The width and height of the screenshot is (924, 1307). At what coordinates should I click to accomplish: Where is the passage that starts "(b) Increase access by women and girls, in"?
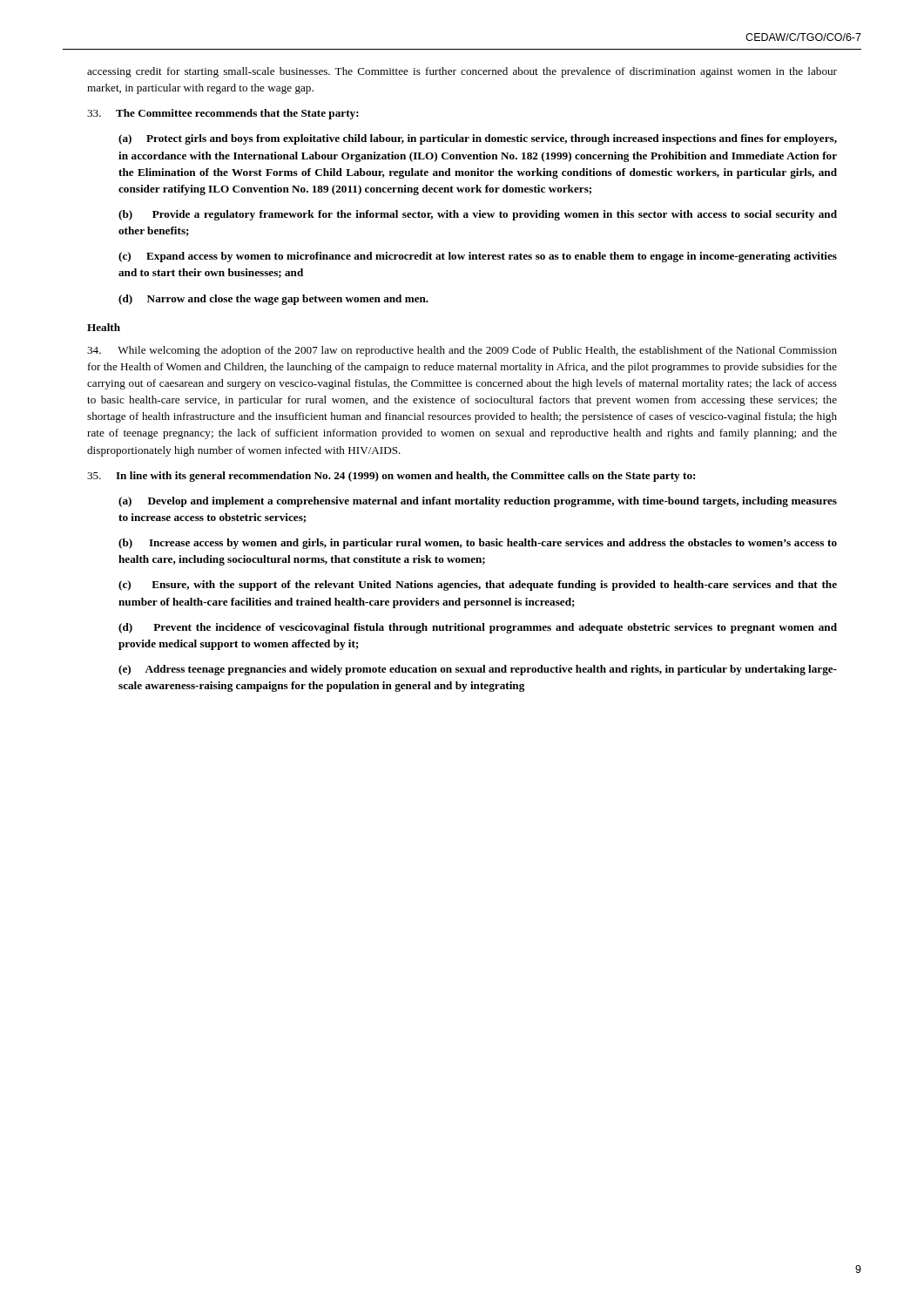pyautogui.click(x=478, y=551)
